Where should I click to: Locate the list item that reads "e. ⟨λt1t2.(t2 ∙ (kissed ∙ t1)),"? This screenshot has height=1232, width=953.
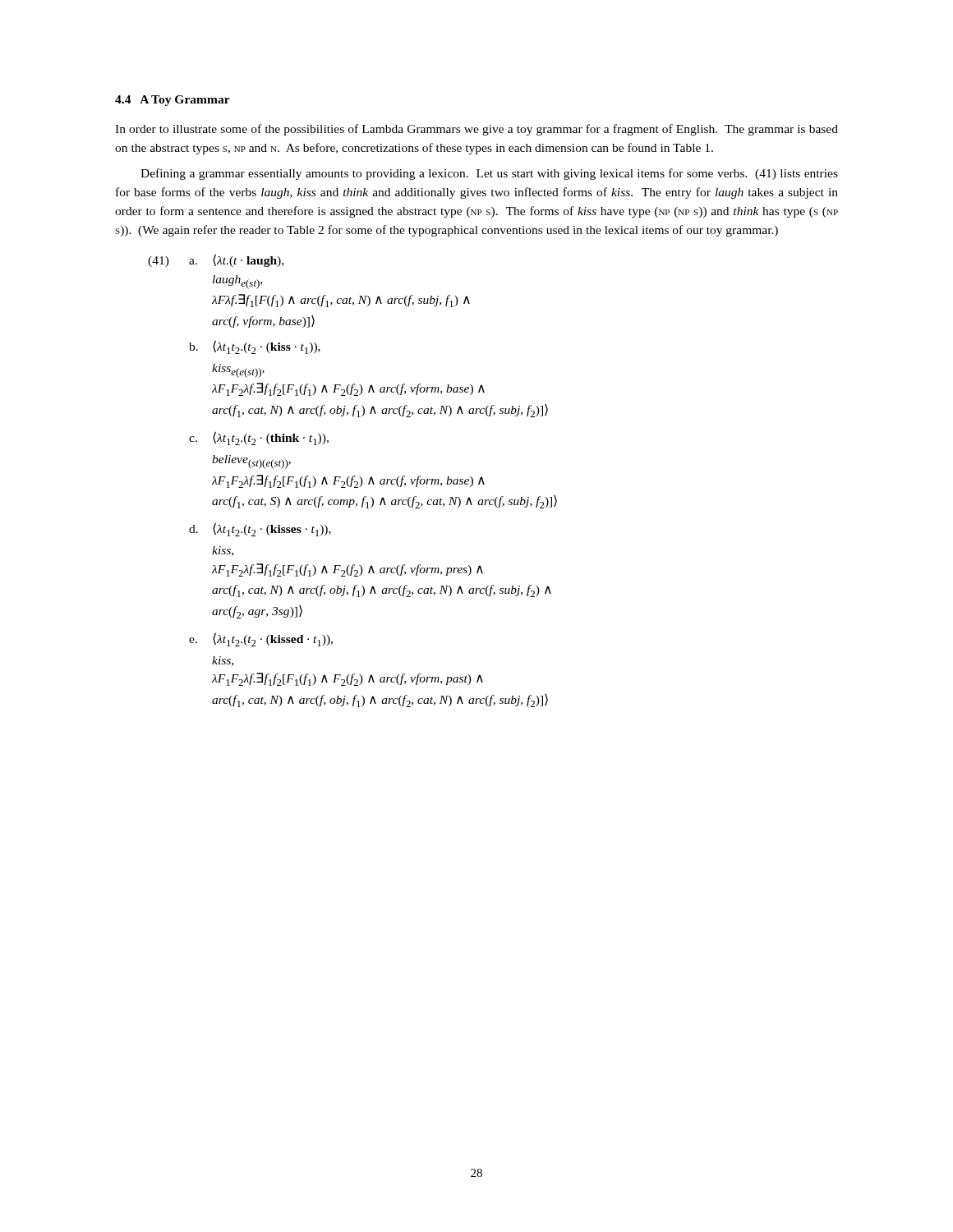click(348, 671)
